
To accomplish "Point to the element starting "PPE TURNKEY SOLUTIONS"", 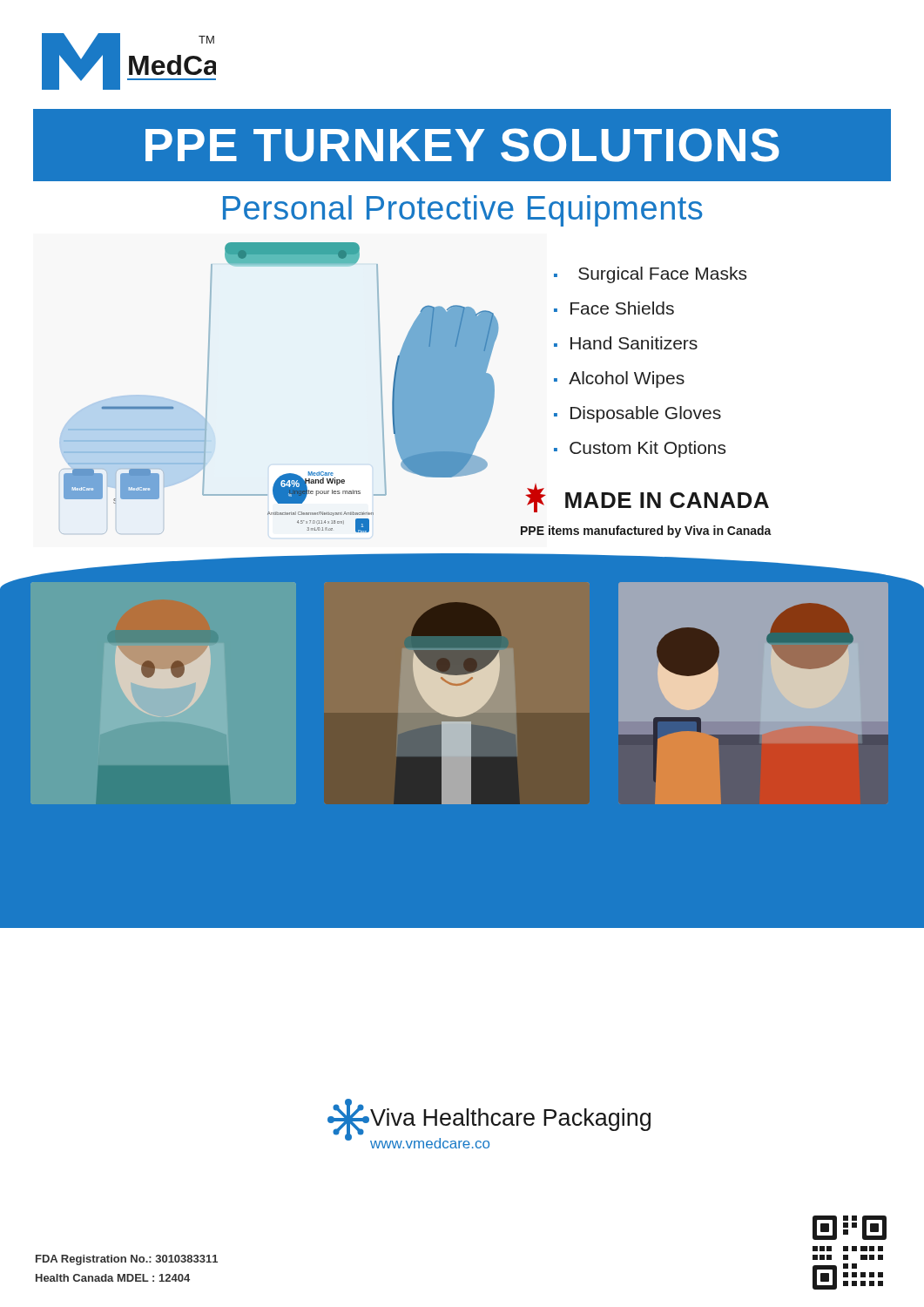I will click(462, 145).
